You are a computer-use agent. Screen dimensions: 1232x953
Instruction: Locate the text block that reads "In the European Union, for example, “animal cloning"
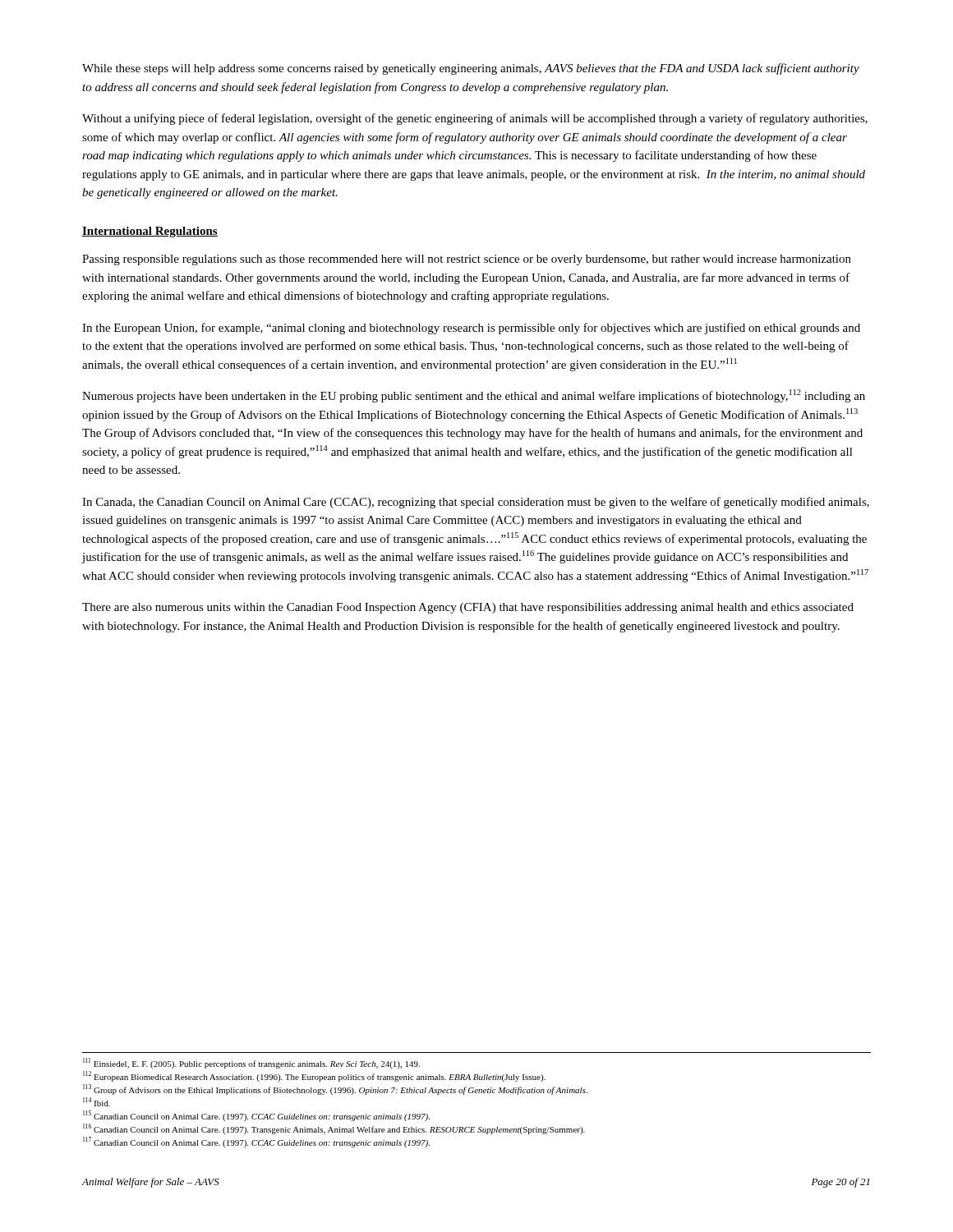476,346
